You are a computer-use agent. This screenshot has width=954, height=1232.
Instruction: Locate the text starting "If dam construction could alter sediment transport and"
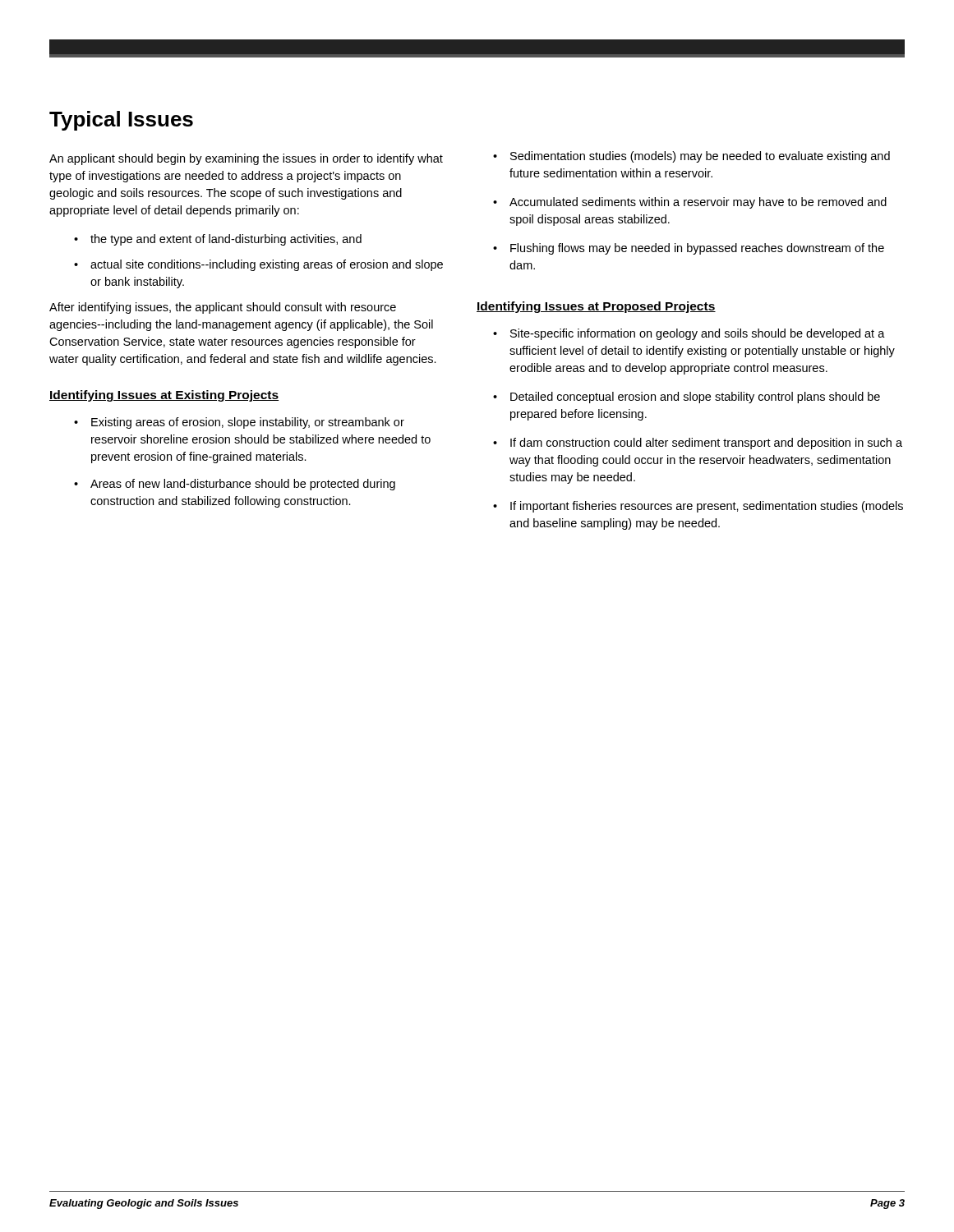(706, 460)
